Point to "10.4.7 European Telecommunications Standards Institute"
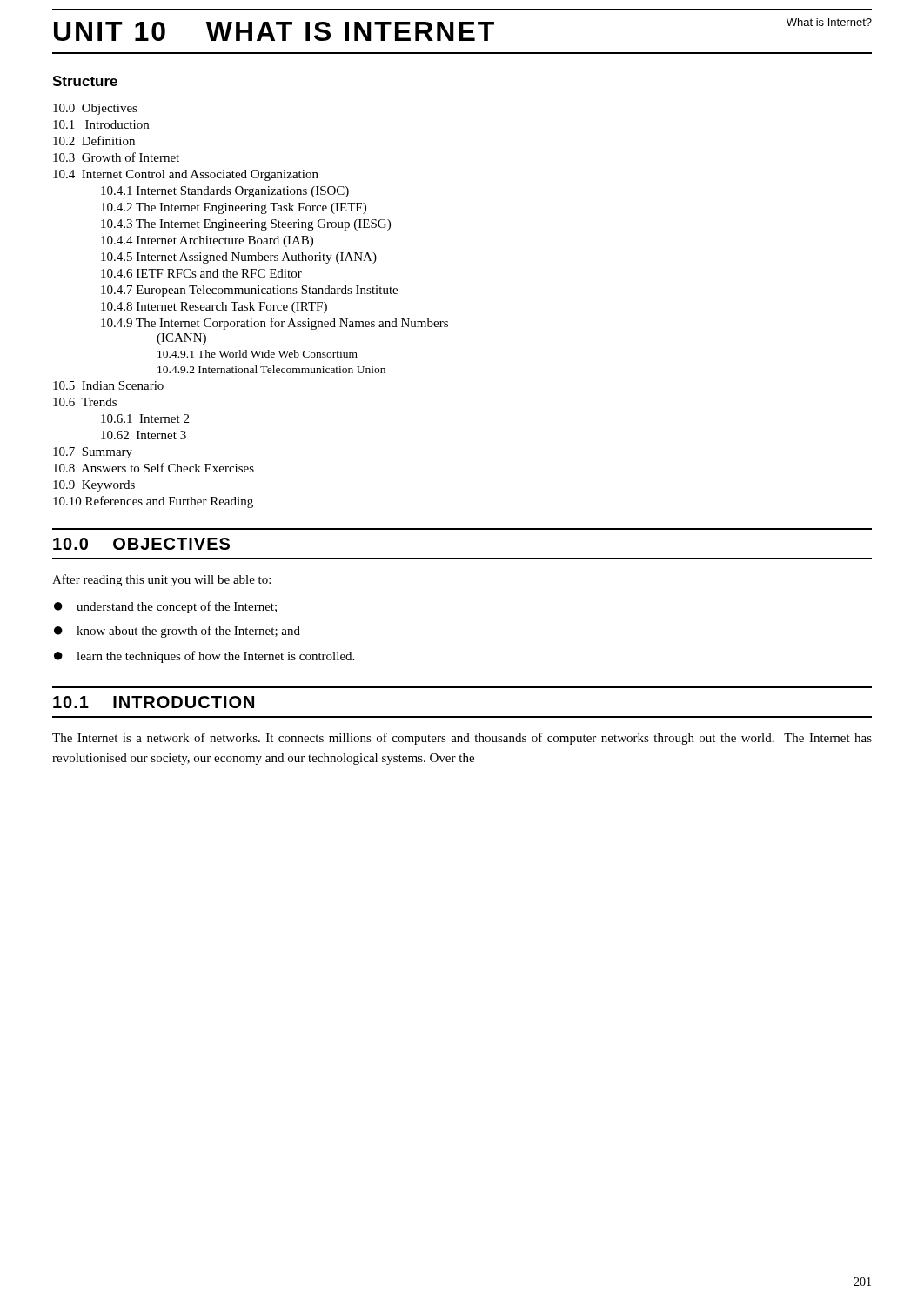 (x=249, y=290)
